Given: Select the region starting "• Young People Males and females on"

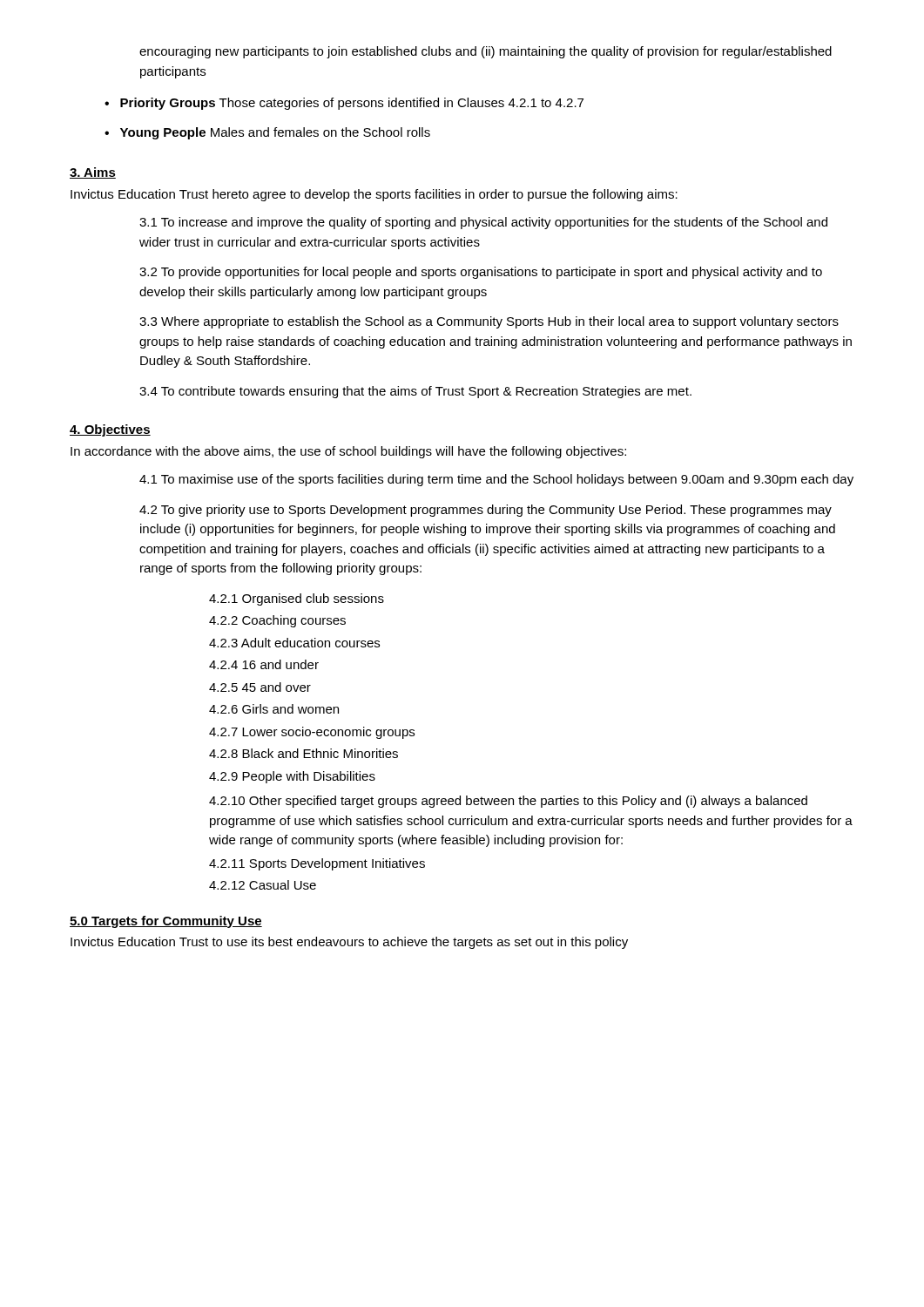Looking at the screenshot, I should coord(267,133).
